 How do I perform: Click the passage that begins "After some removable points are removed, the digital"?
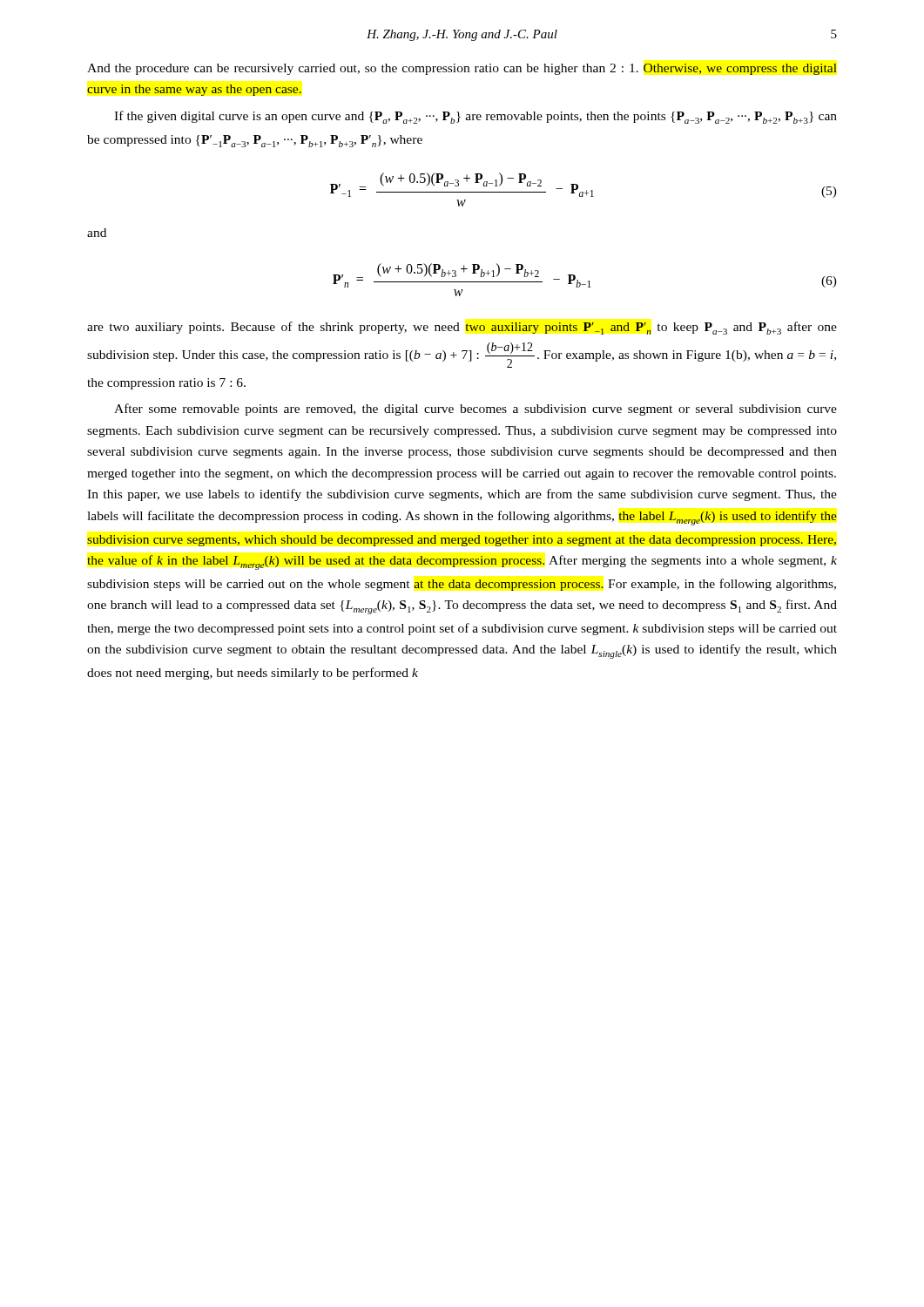click(x=462, y=540)
